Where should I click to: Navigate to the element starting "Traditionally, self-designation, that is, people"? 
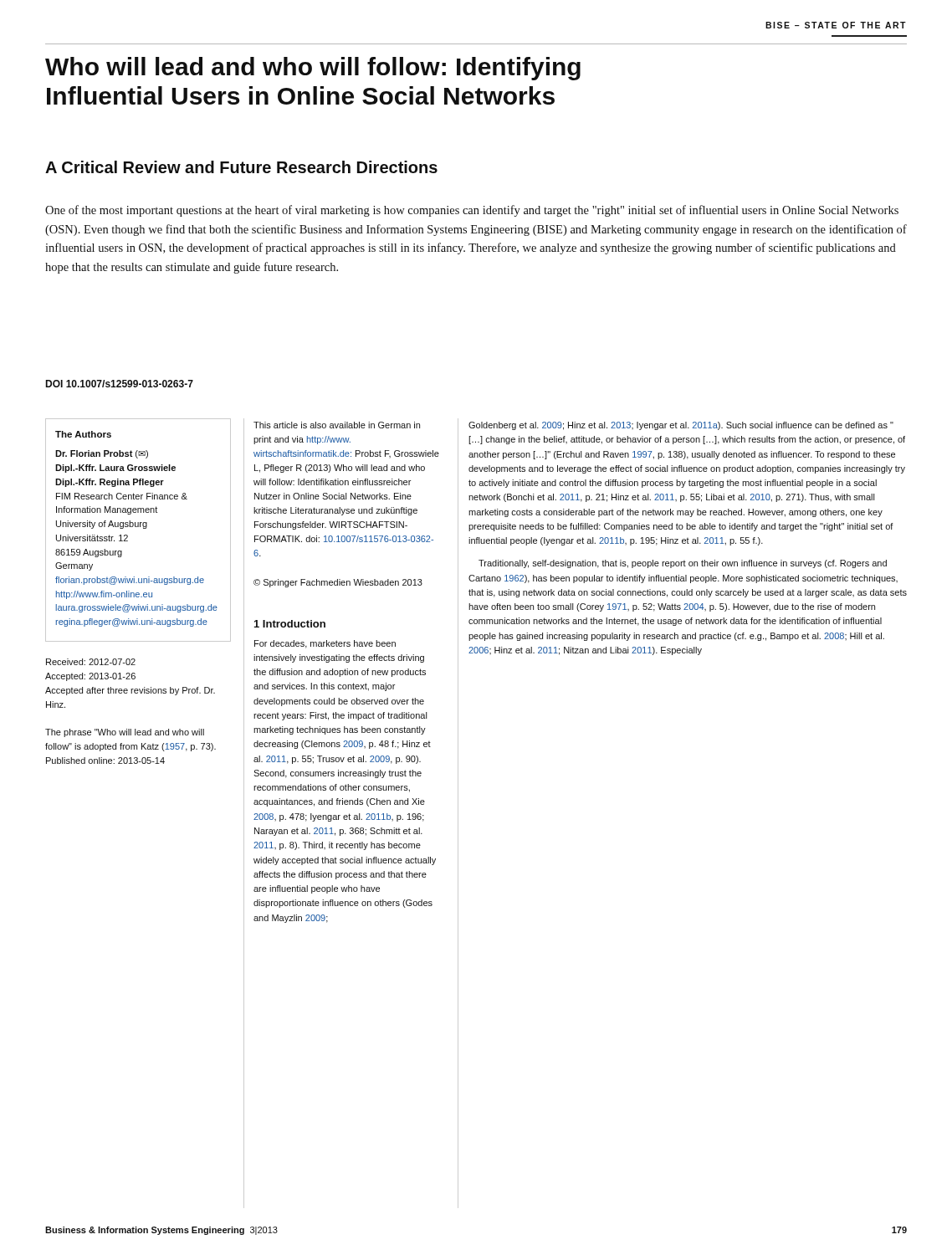[688, 607]
